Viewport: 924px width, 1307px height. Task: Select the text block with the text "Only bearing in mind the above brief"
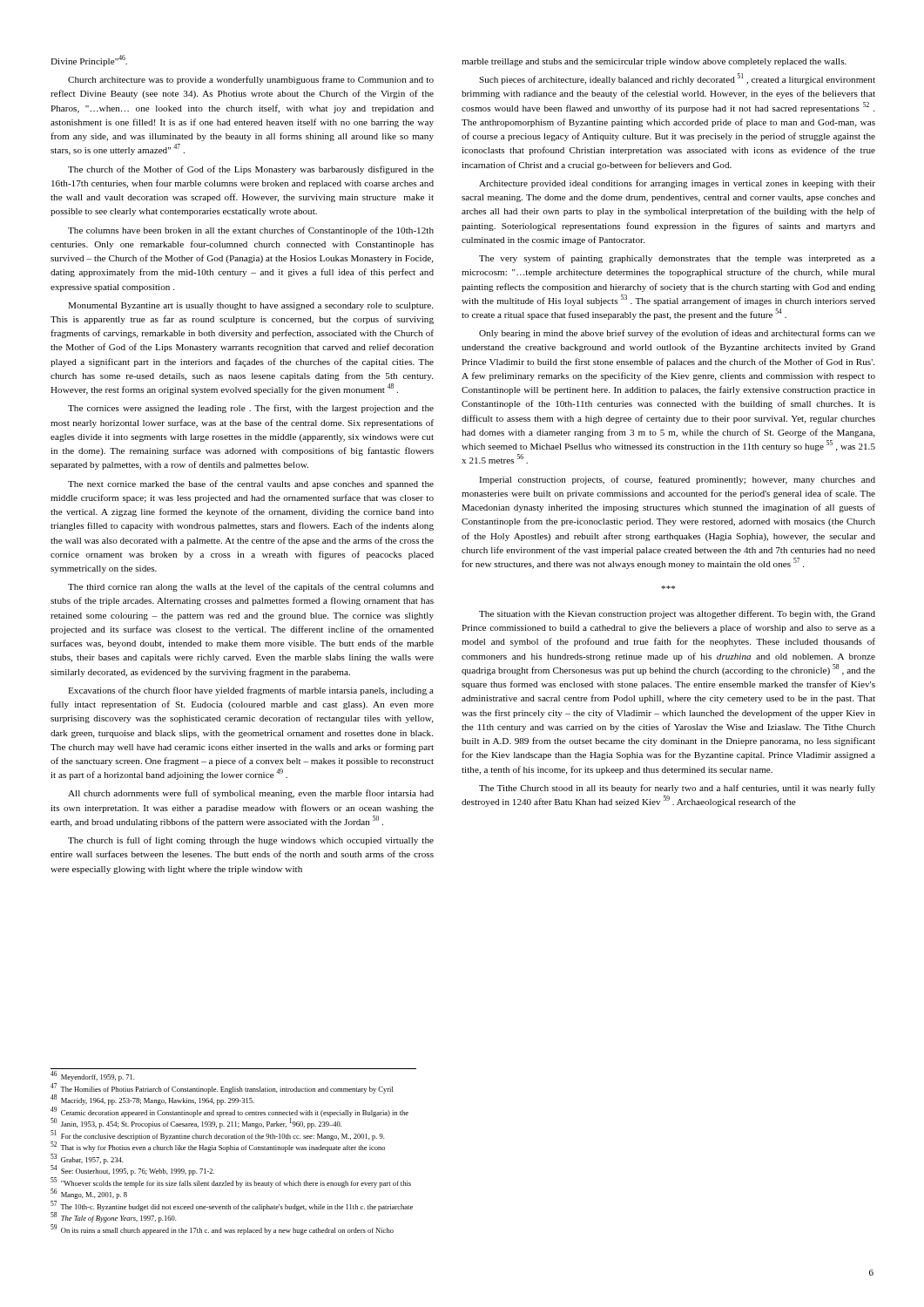tap(668, 397)
